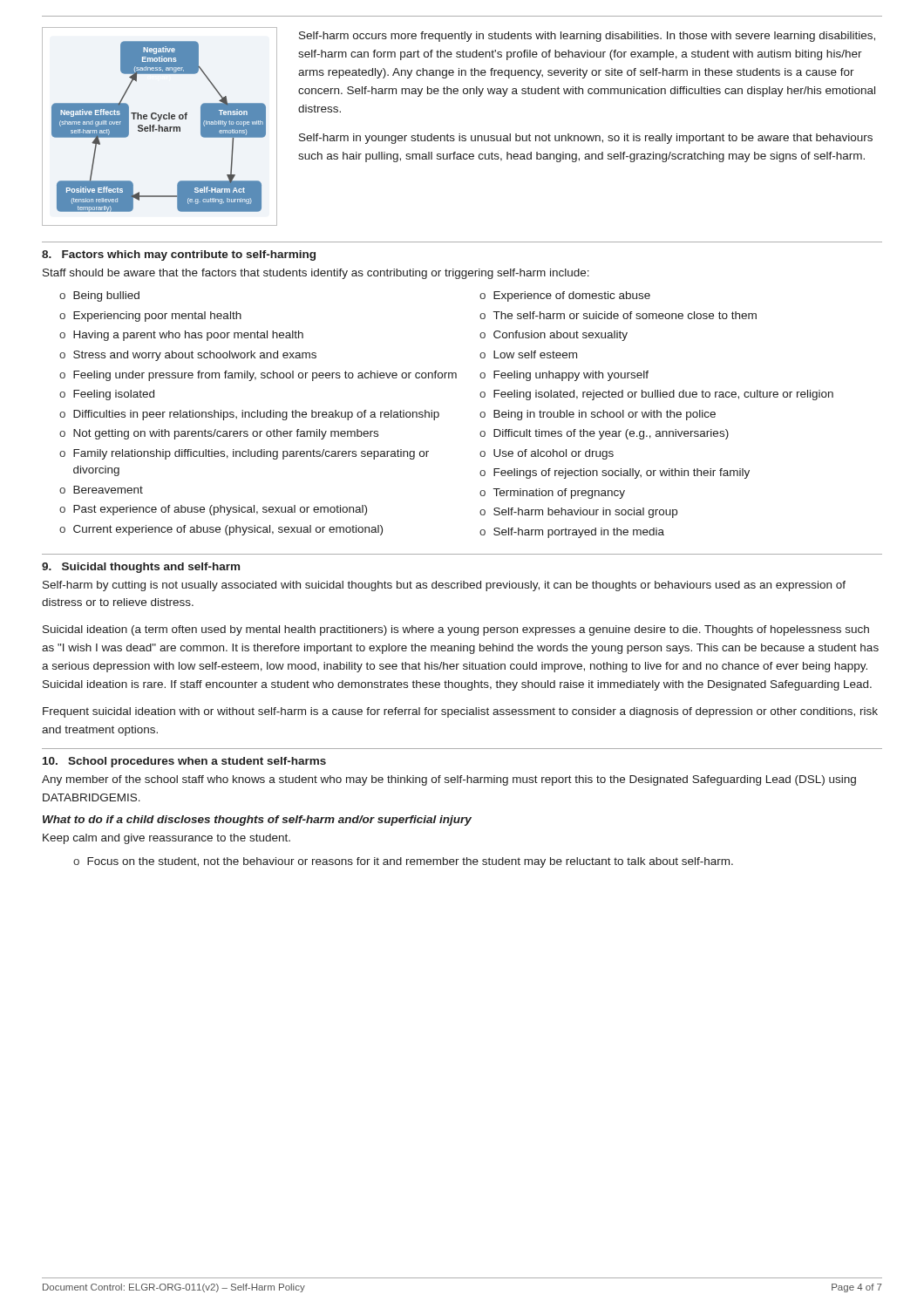Find the list item that reads "oFamily relationship difficulties, including parents/carers separating"
Image resolution: width=924 pixels, height=1308 pixels.
pyautogui.click(x=261, y=462)
